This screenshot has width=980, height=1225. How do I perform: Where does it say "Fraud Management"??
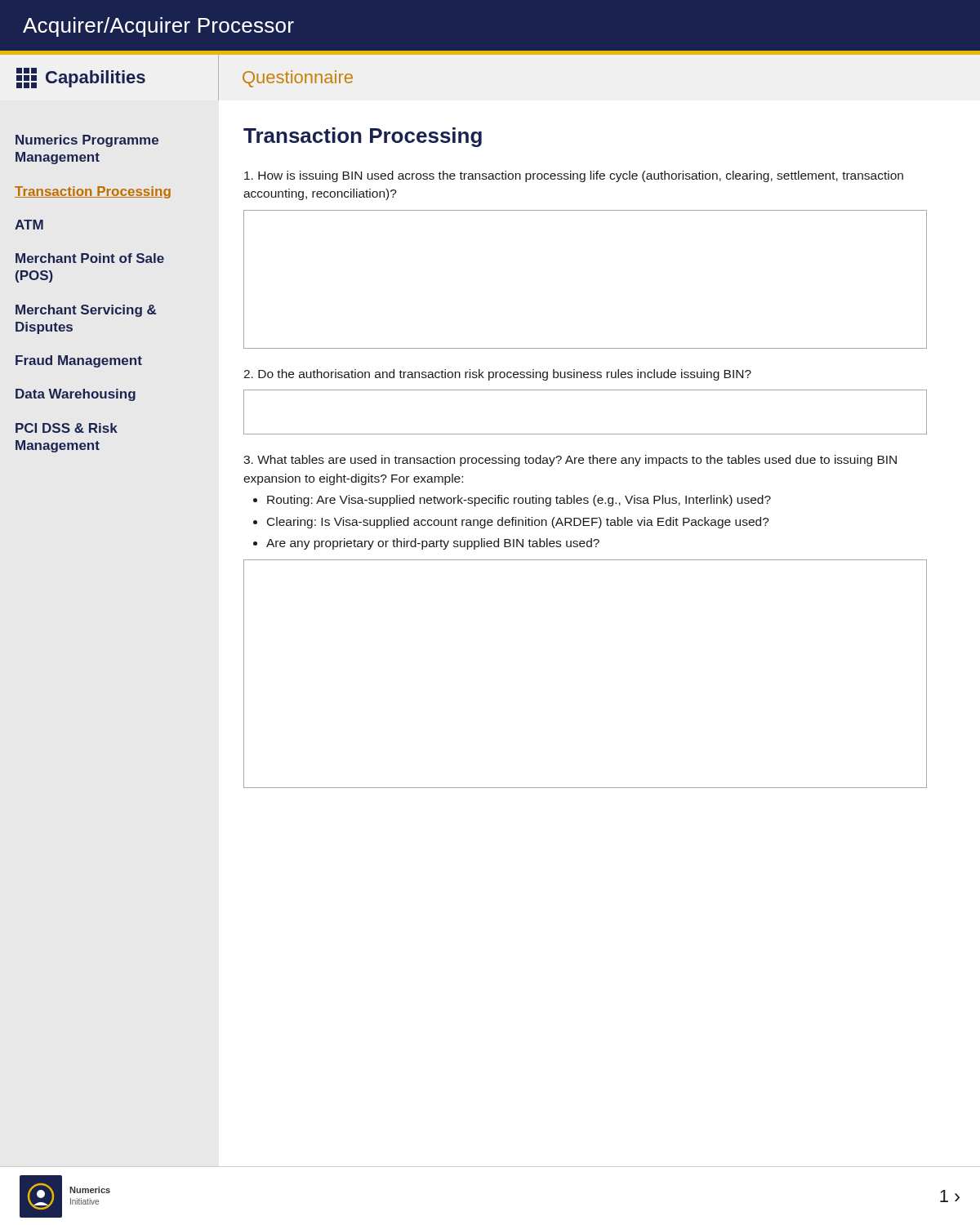(78, 361)
